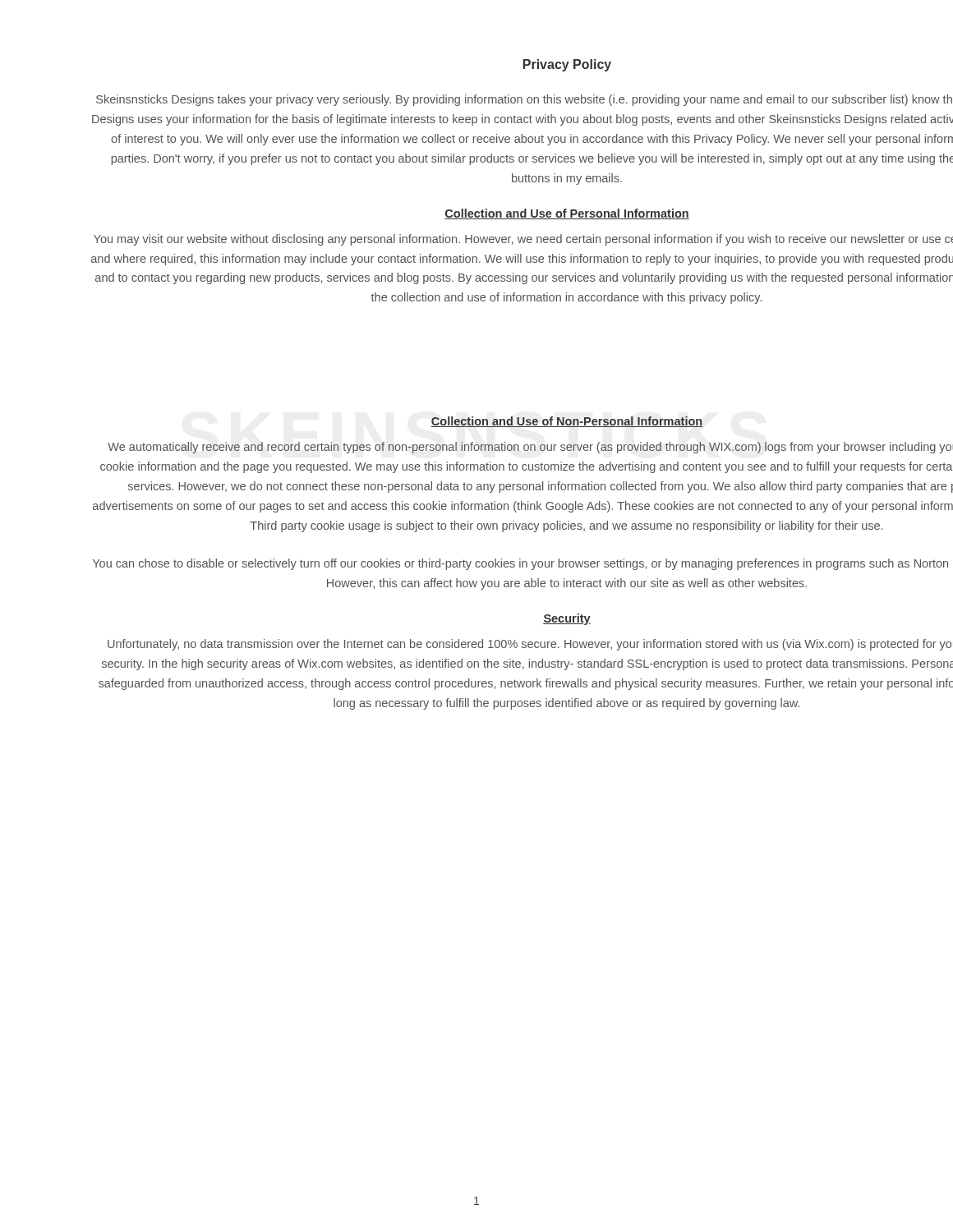Screen dimensions: 1232x953
Task: Point to the block starting "You may visit"
Action: [x=522, y=268]
